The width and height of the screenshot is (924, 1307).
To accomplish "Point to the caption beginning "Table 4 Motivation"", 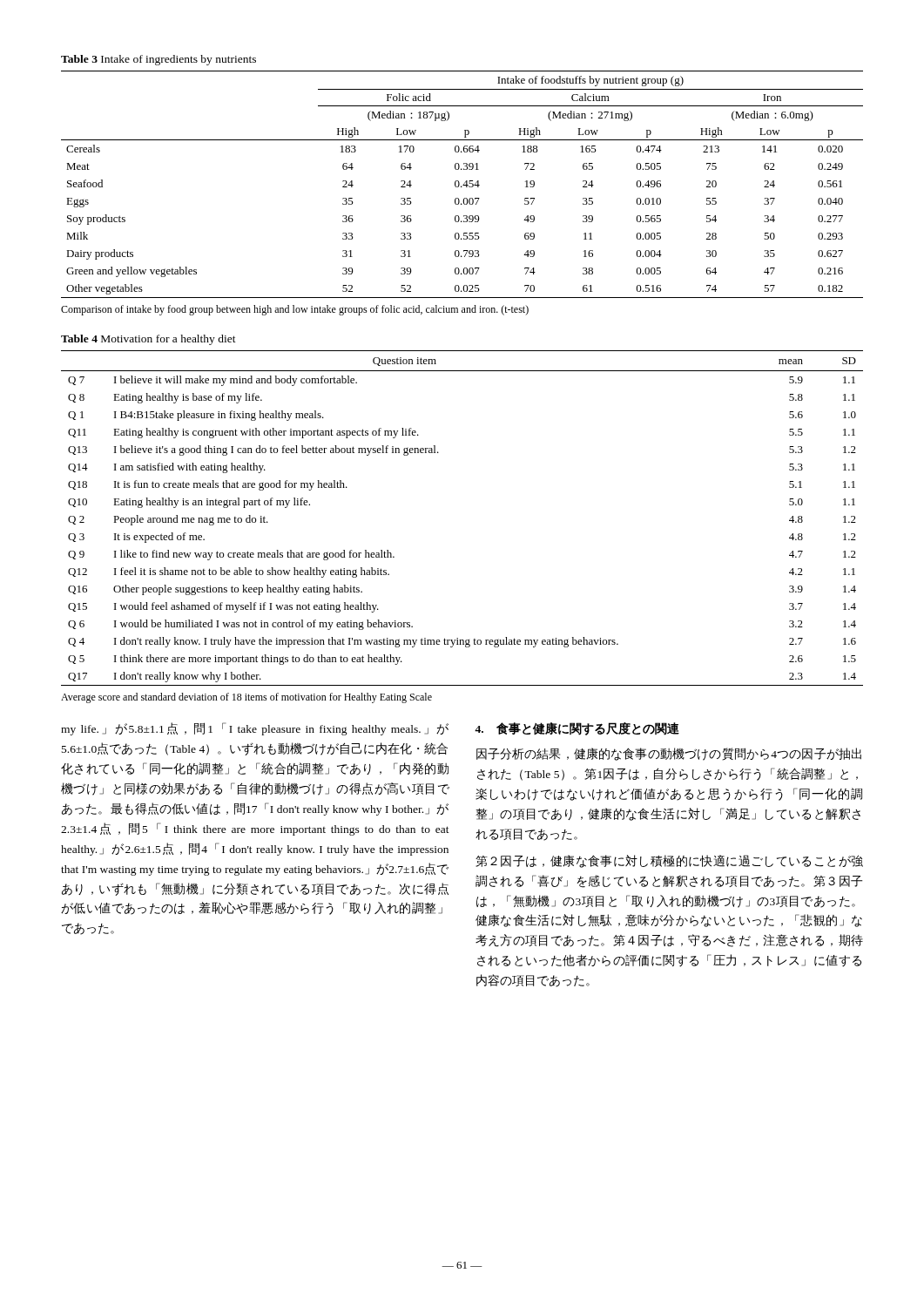I will click(148, 339).
